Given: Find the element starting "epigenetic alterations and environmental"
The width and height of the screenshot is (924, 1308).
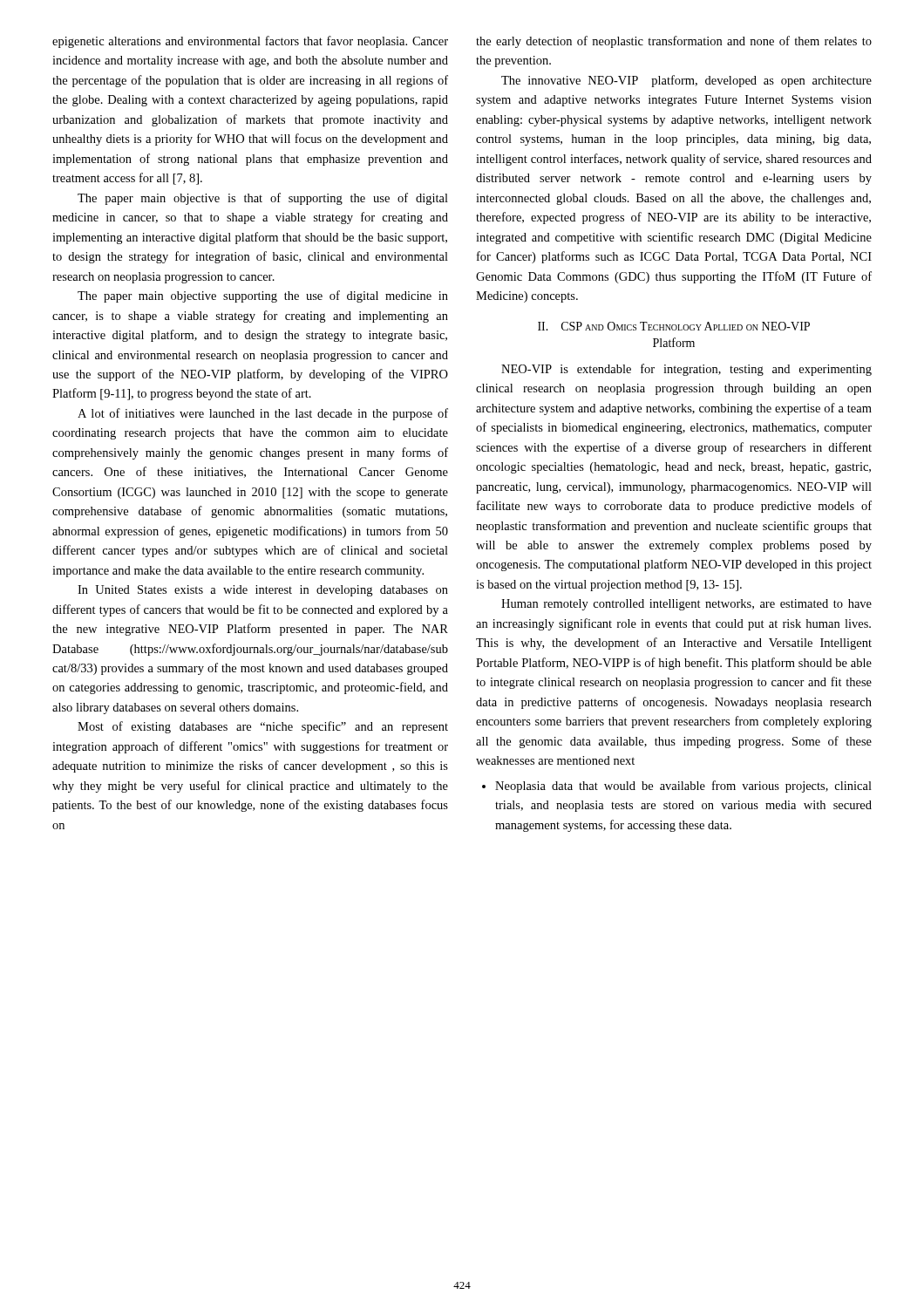Looking at the screenshot, I should [250, 110].
